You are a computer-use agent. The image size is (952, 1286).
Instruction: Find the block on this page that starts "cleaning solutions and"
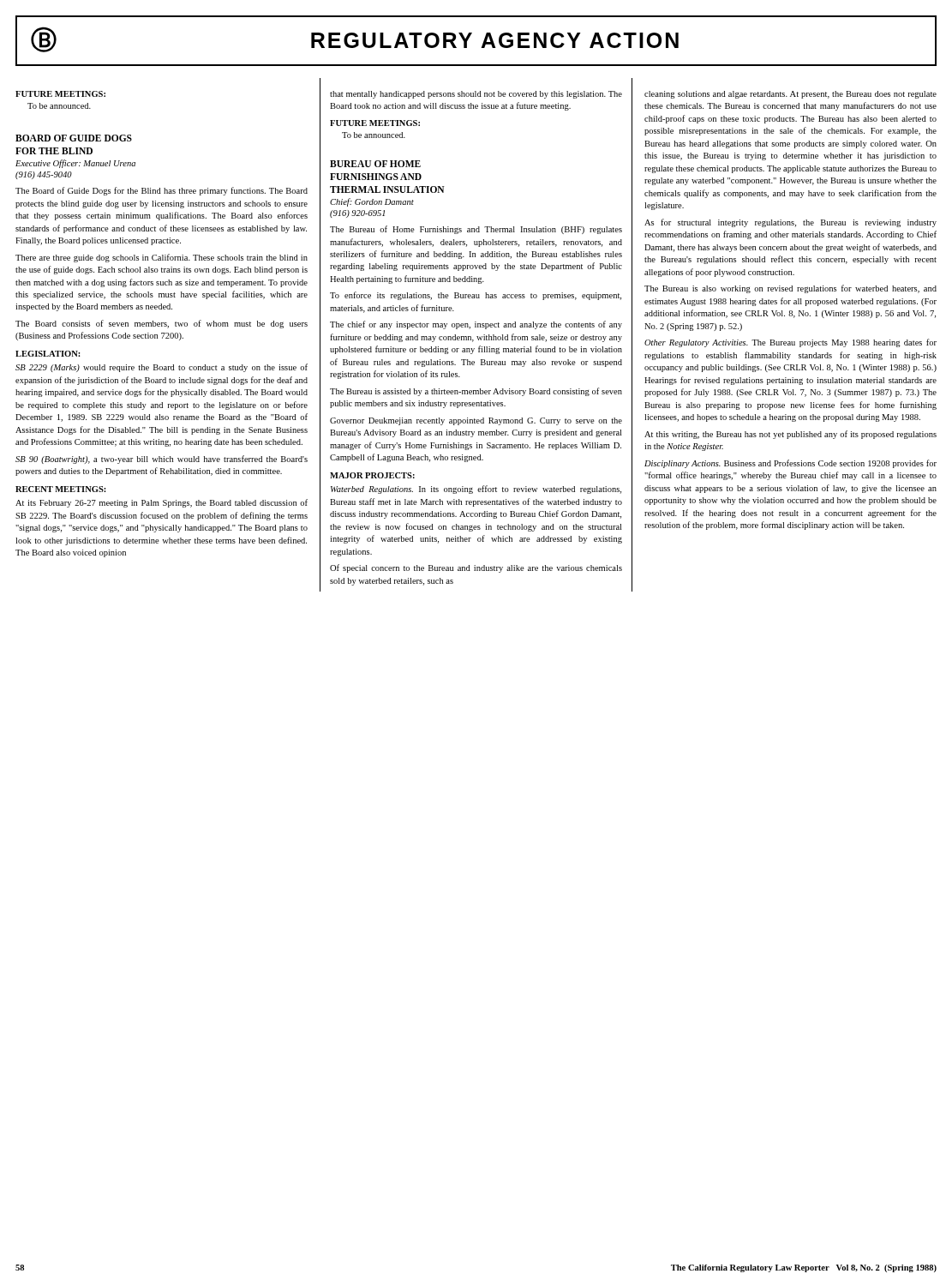[790, 150]
